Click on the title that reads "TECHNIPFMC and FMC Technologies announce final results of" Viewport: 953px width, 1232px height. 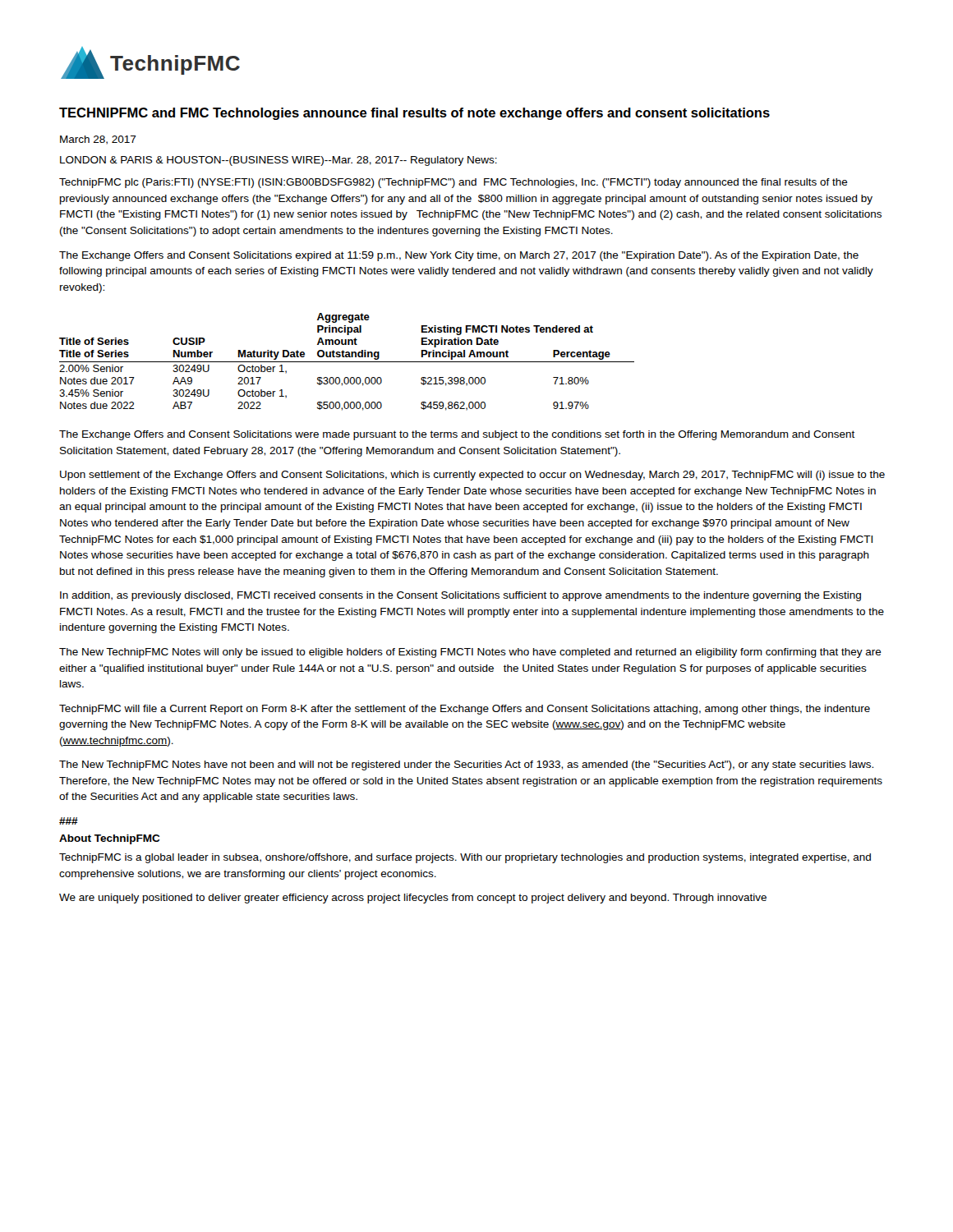[x=473, y=113]
